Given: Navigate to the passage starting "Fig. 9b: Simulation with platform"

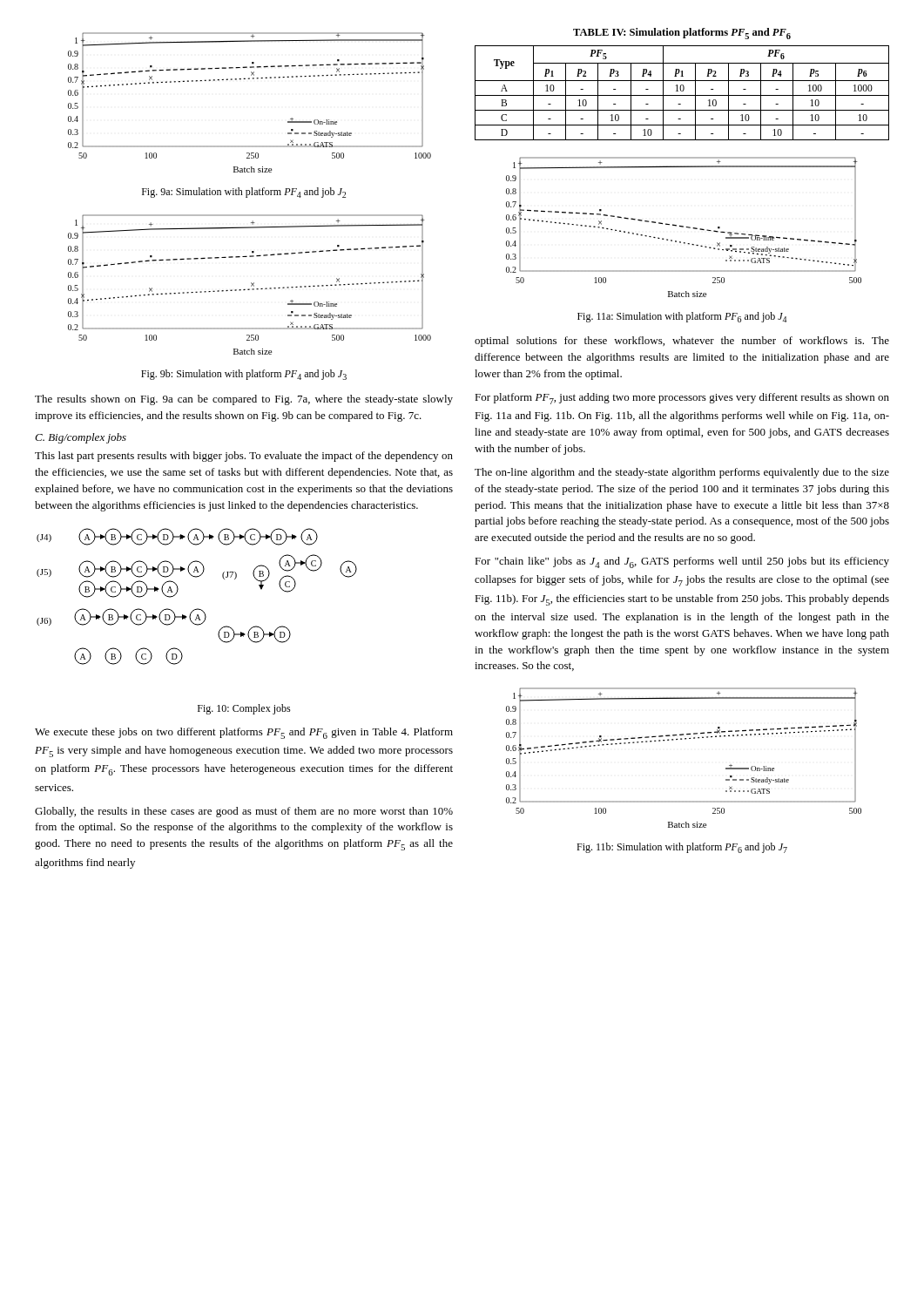Looking at the screenshot, I should point(244,375).
